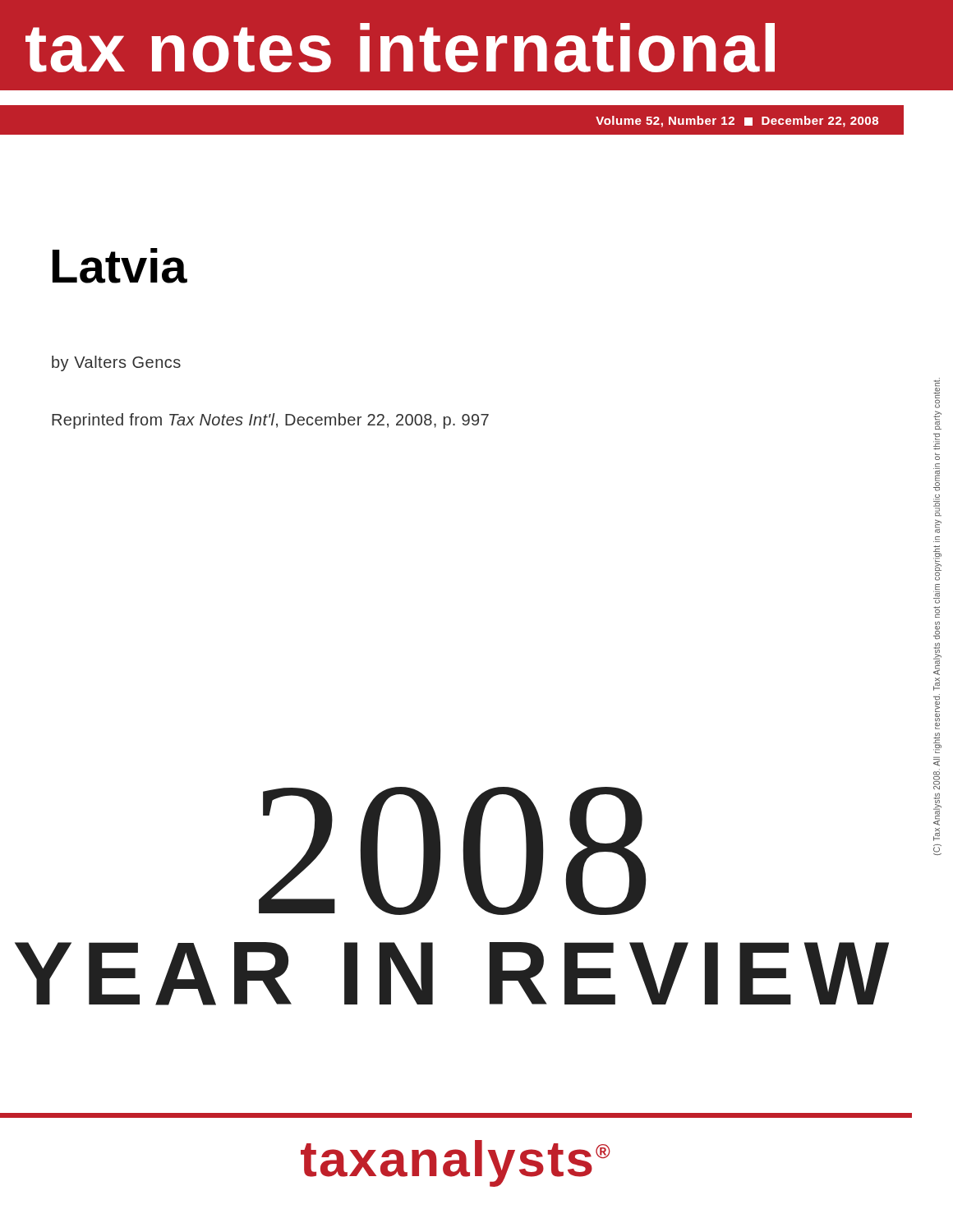Find the element starting "by Valters Gencs"
Viewport: 953px width, 1232px height.
[x=116, y=362]
